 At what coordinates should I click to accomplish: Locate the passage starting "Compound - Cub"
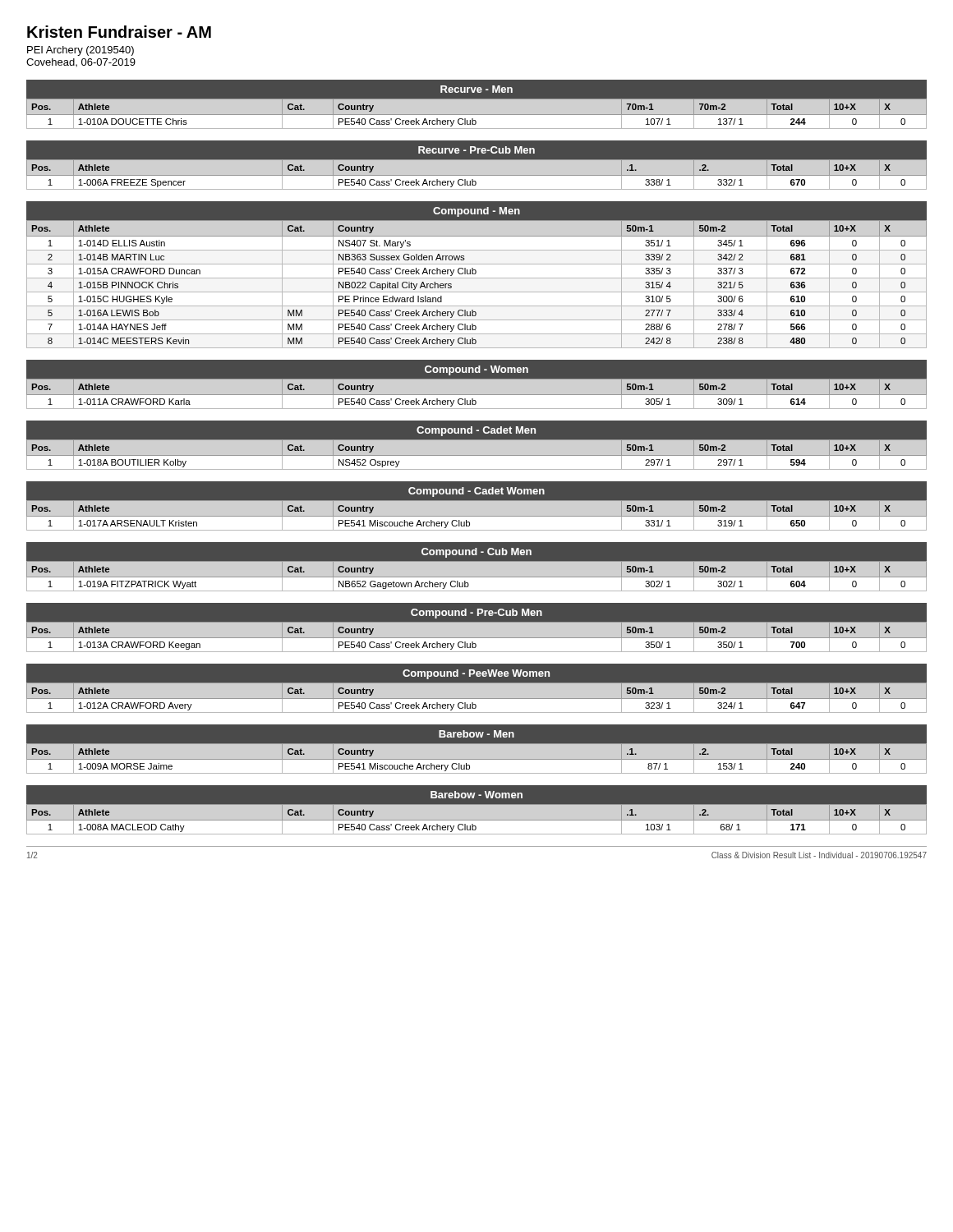coord(476,552)
